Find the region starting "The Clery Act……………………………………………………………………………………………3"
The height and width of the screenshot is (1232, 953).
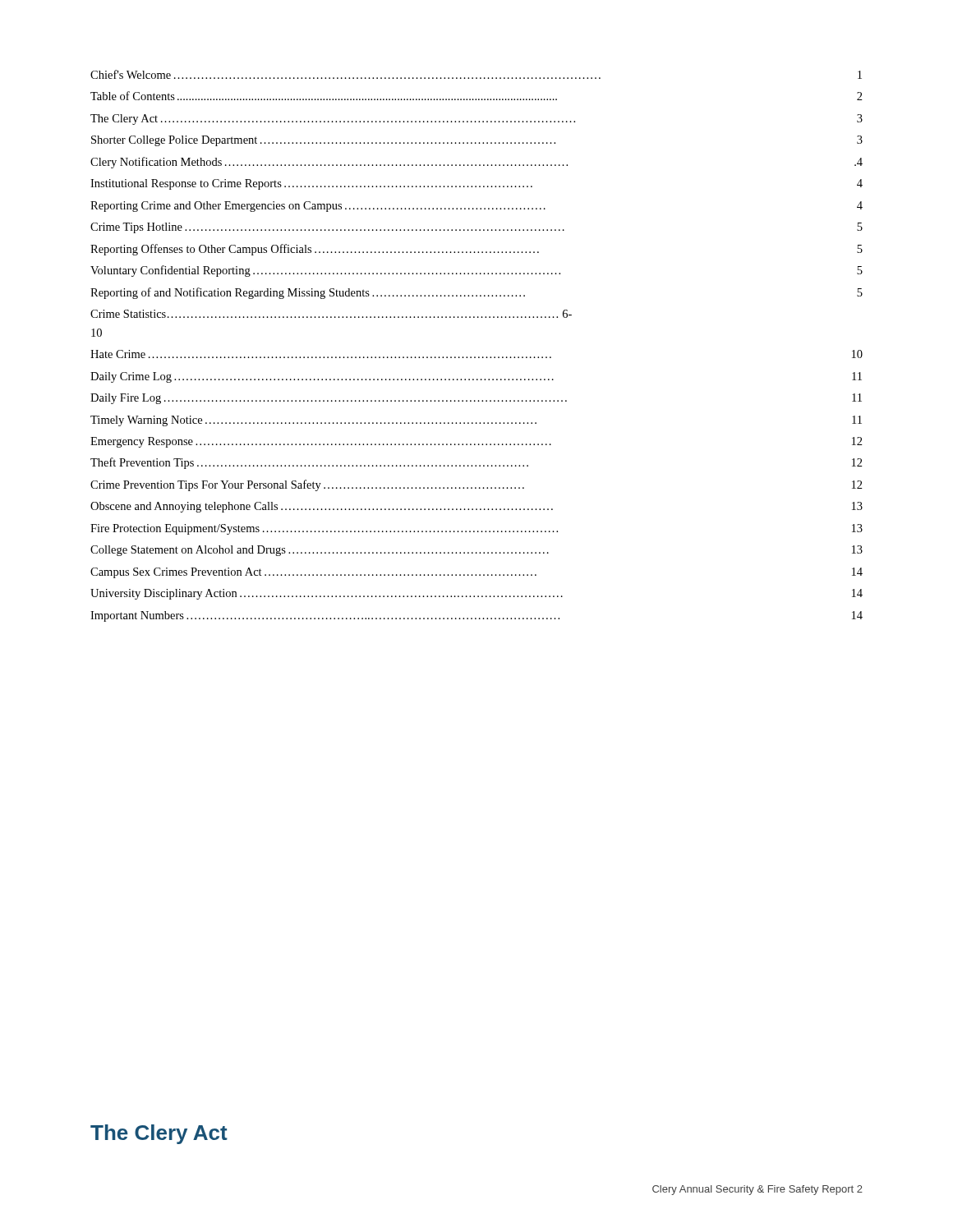[476, 118]
